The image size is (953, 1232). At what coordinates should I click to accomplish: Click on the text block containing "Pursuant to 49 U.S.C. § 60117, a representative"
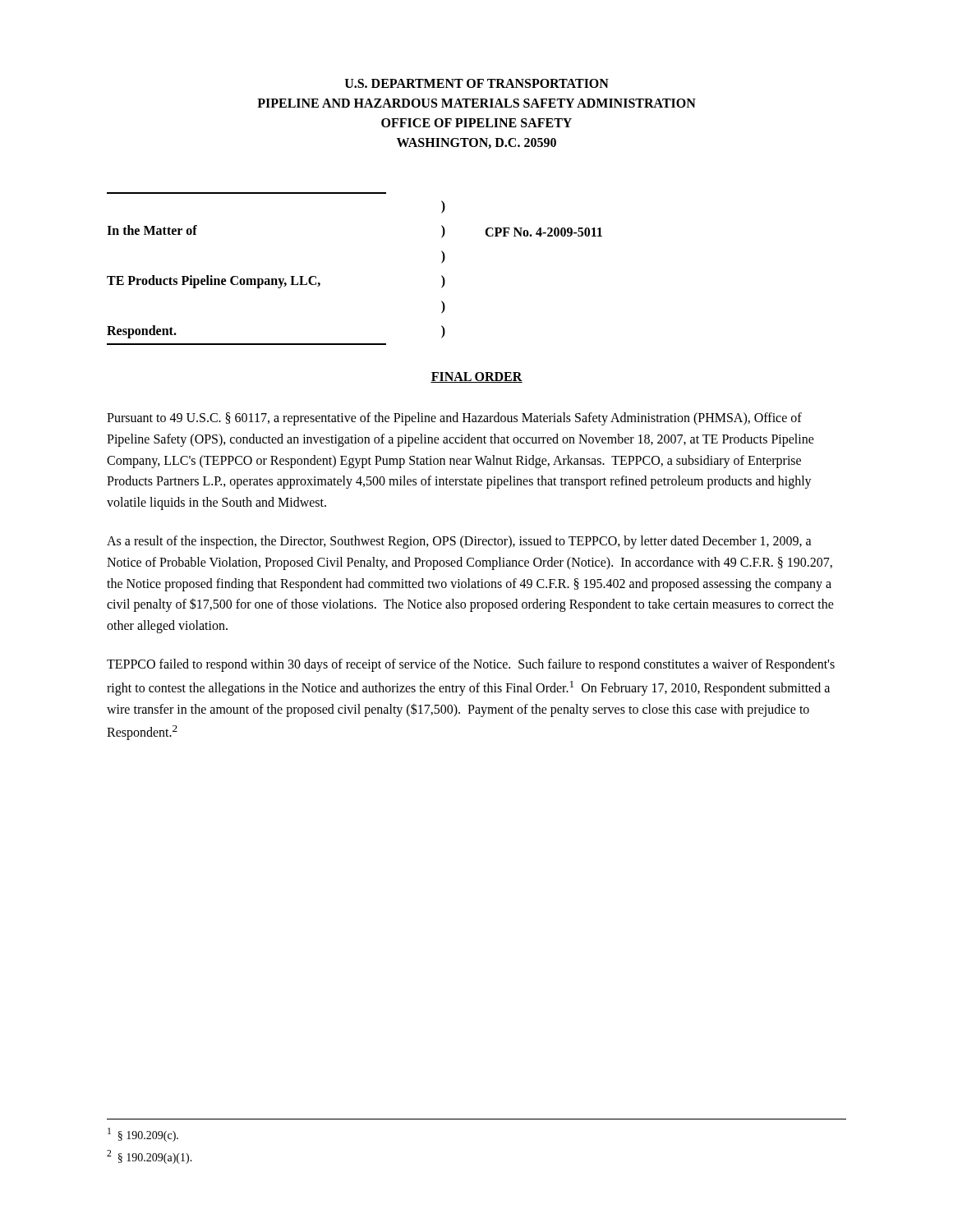460,460
